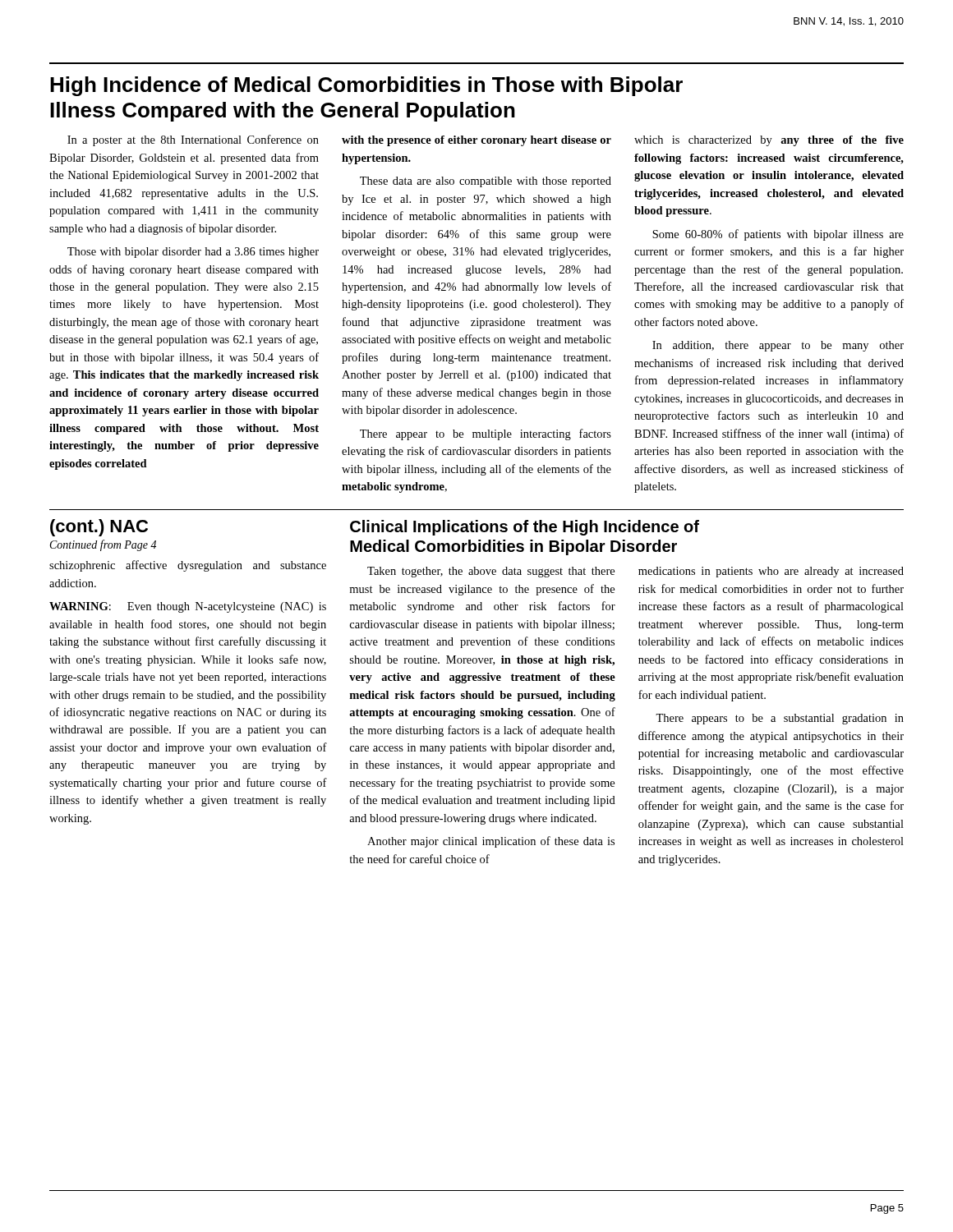Click on the element starting "medications in patients who are"
Viewport: 953px width, 1232px height.
pos(771,716)
